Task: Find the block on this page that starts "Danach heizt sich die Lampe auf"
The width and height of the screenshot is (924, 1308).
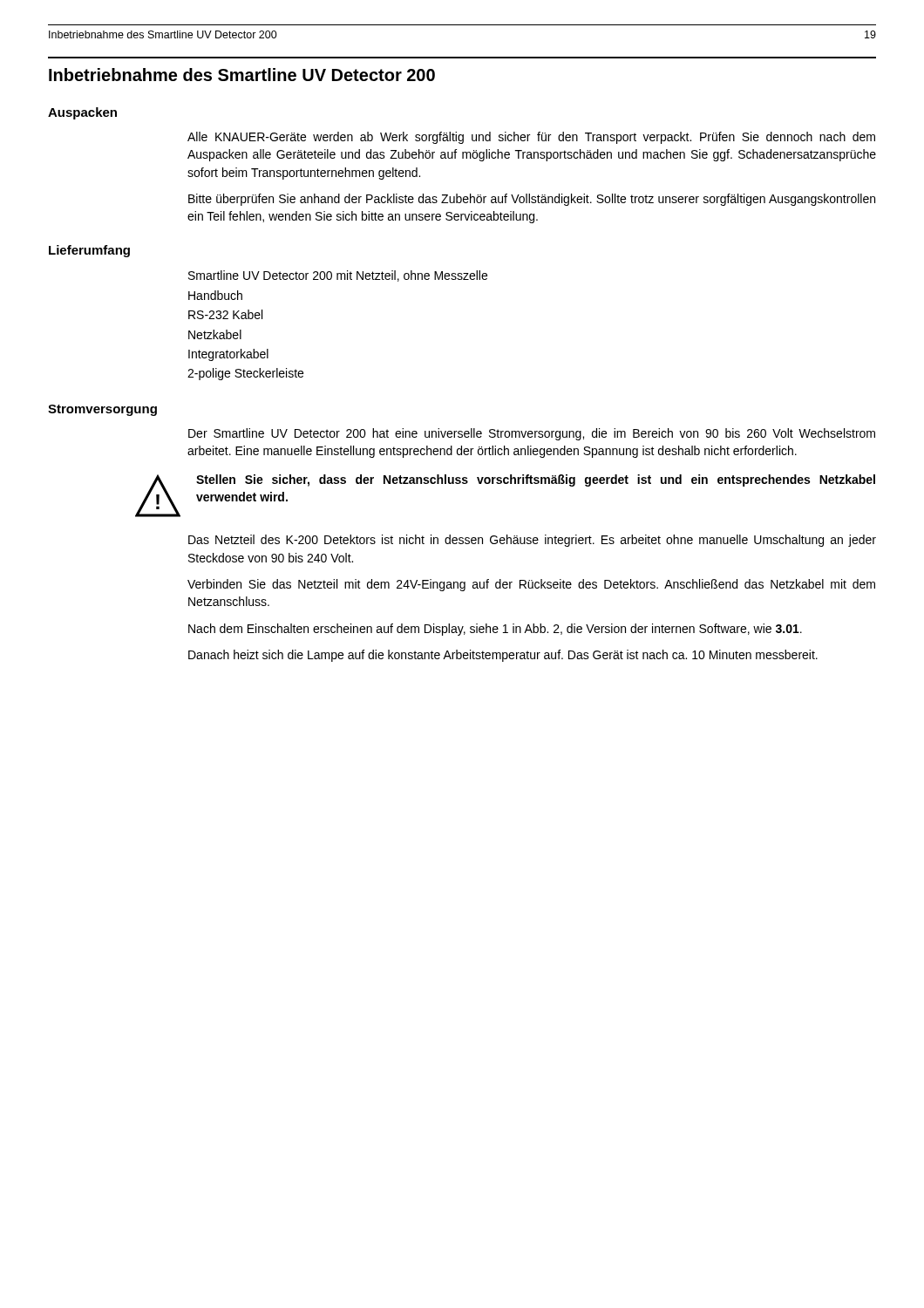Action: pos(503,655)
